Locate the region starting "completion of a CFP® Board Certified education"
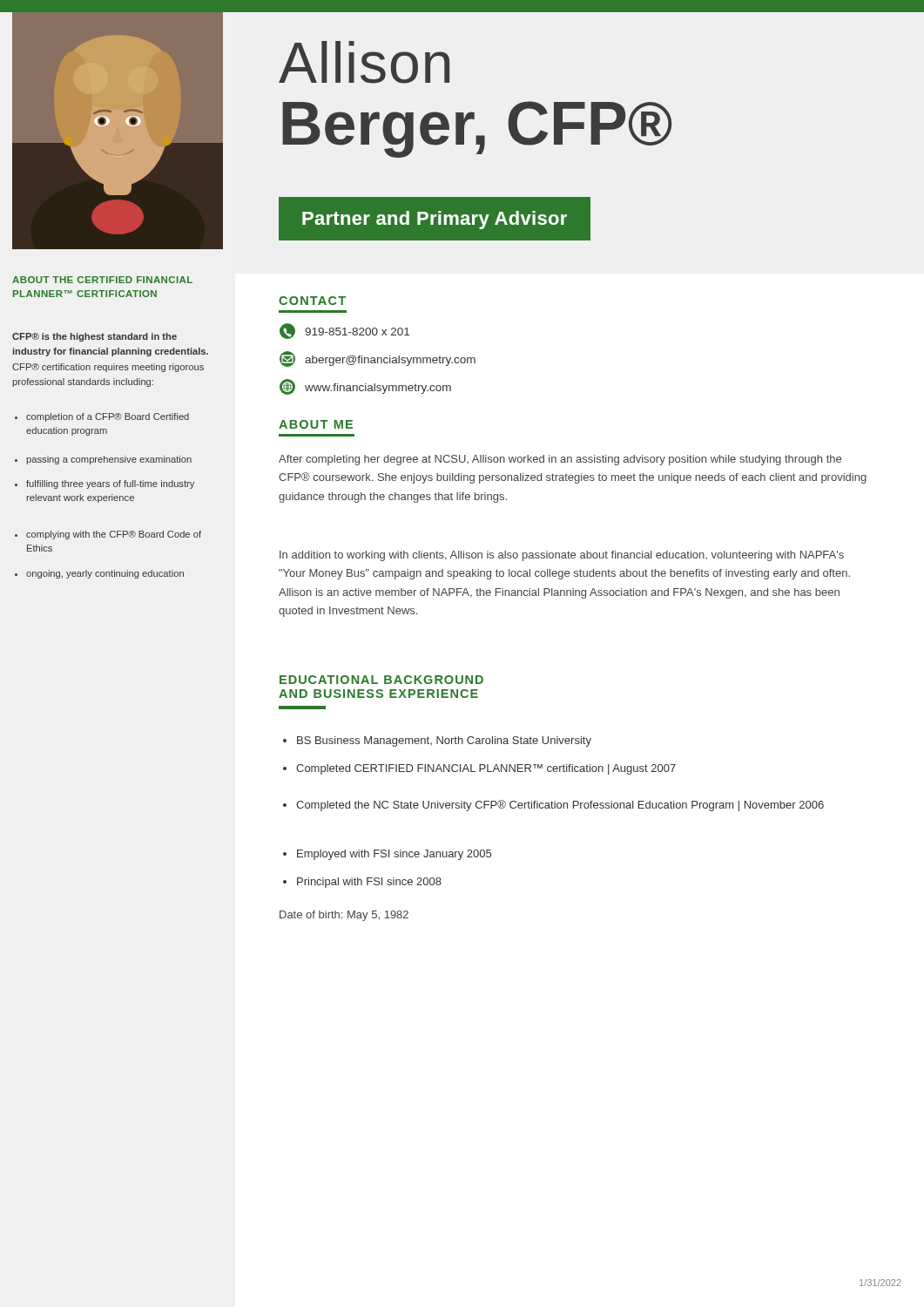This screenshot has height=1307, width=924. (113, 424)
